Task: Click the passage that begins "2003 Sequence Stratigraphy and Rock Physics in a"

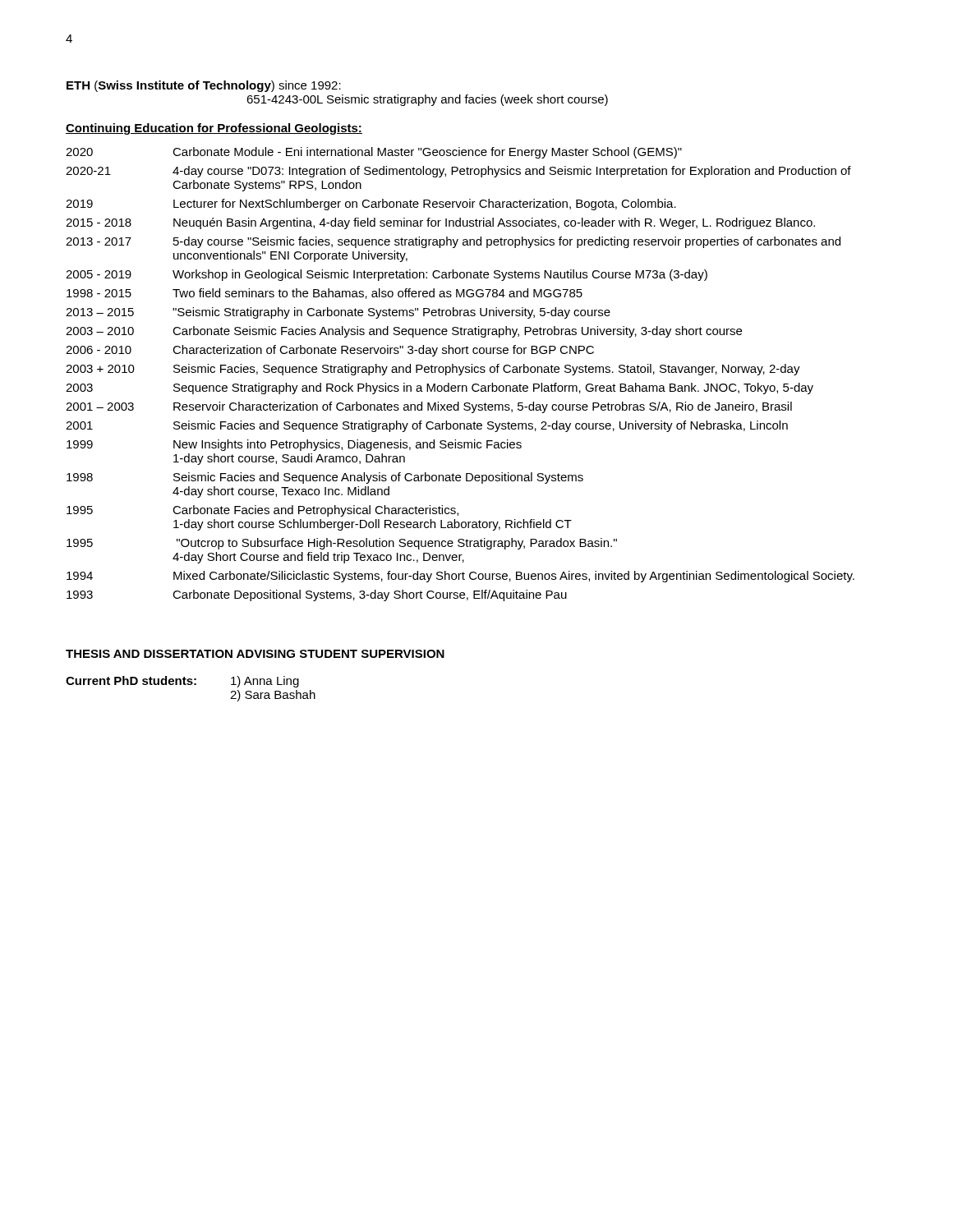Action: tap(476, 387)
